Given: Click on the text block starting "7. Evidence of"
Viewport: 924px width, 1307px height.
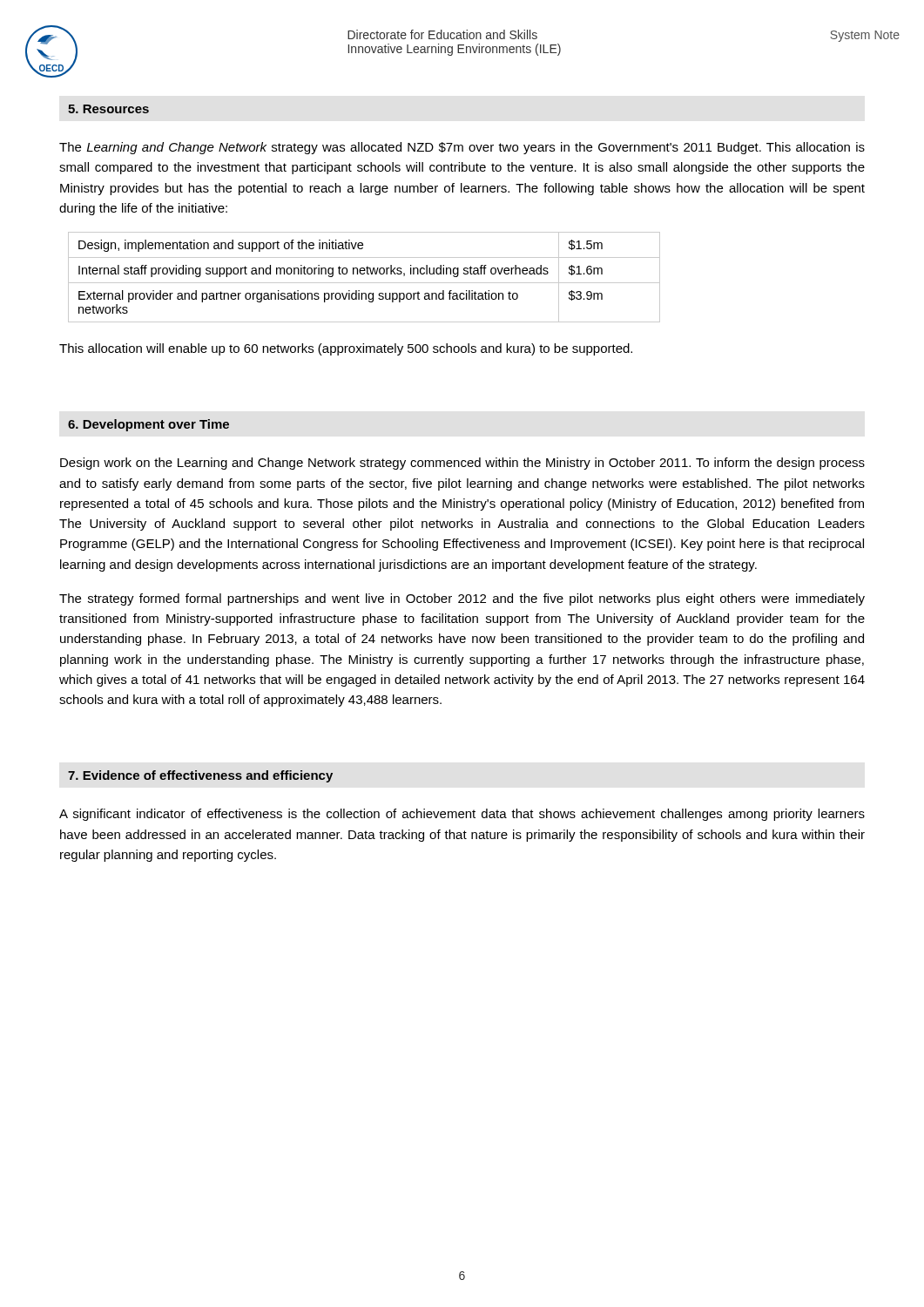Looking at the screenshot, I should click(200, 775).
